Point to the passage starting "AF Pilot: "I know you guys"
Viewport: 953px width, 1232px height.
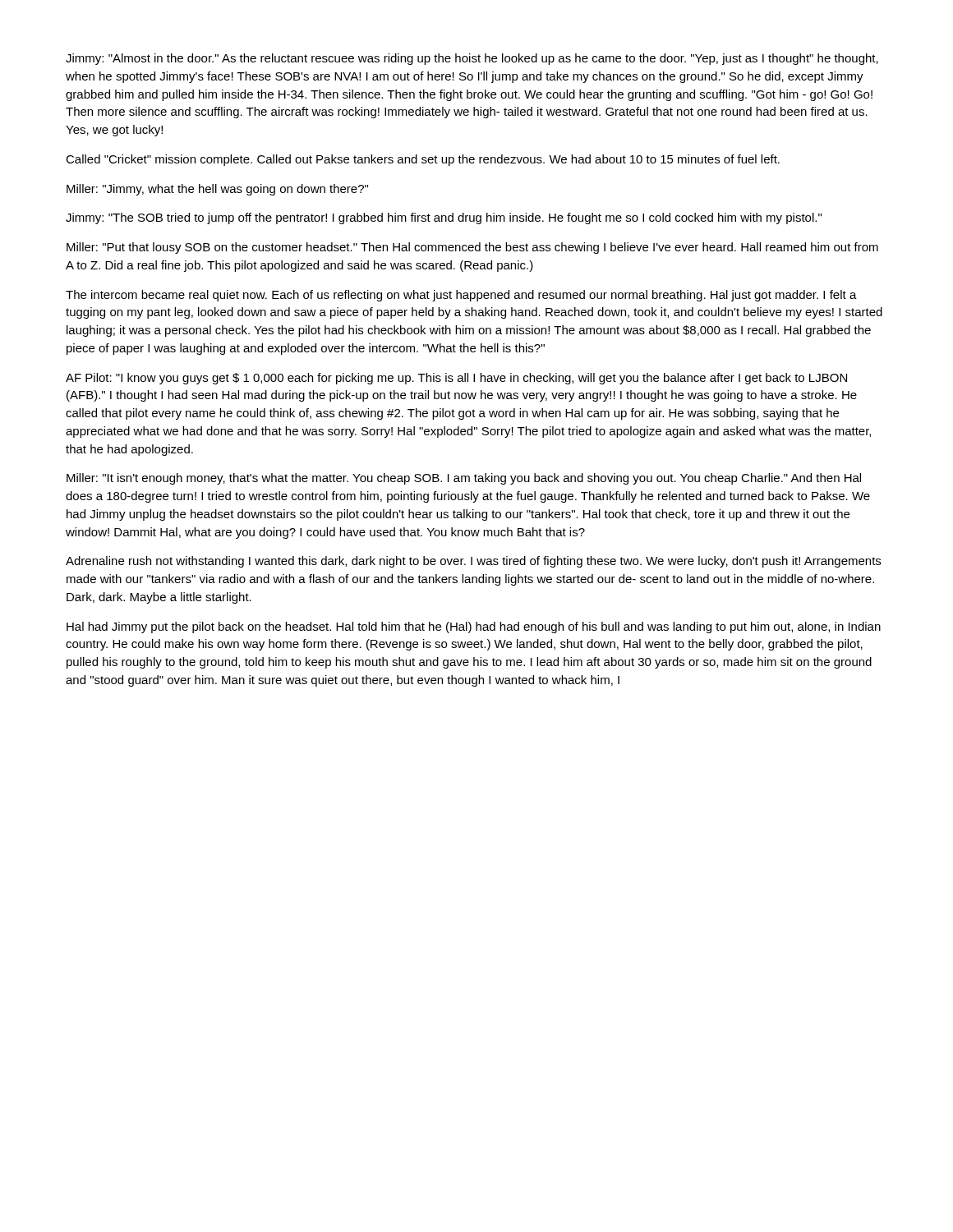pos(469,413)
